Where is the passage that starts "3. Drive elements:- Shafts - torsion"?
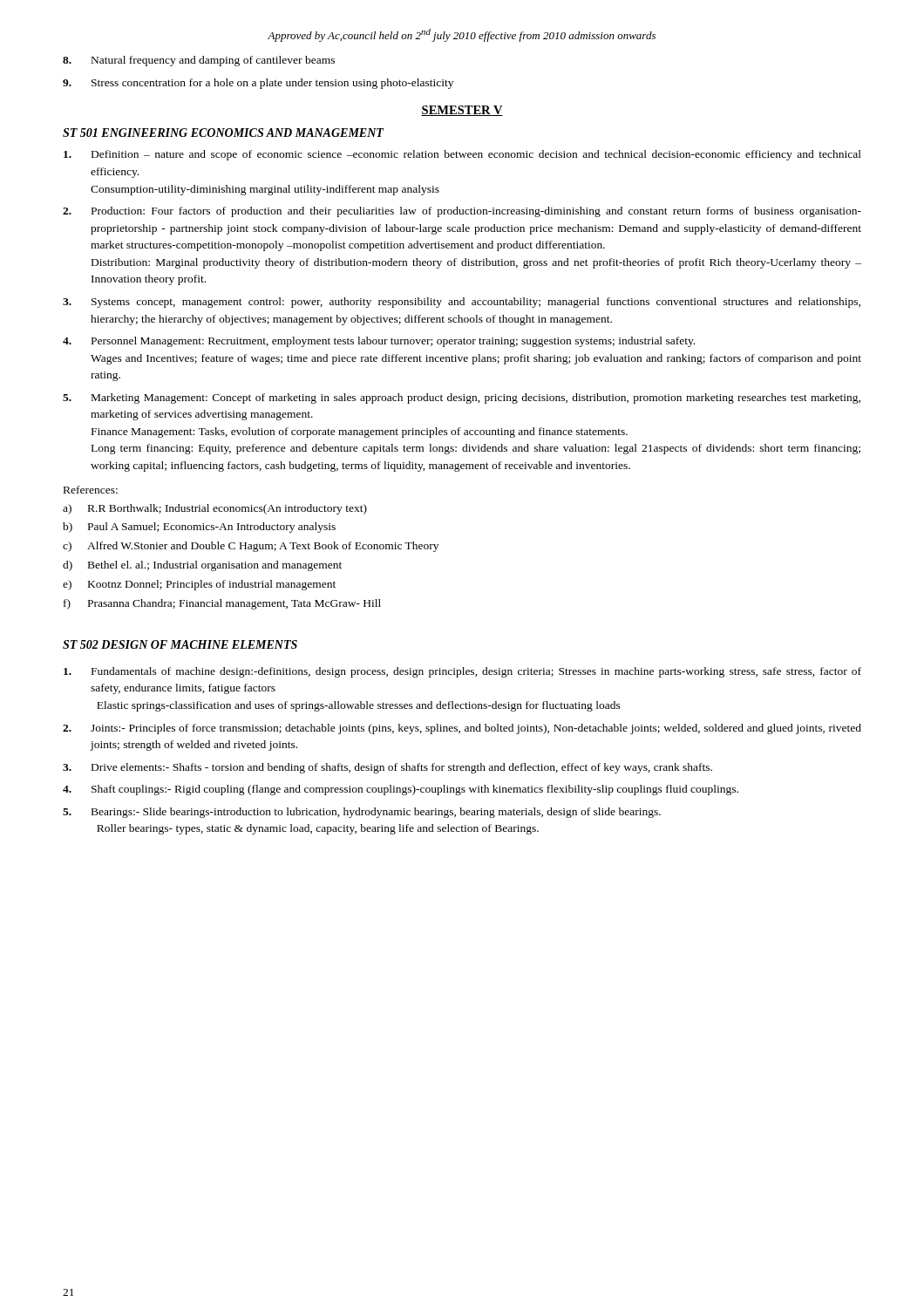Image resolution: width=924 pixels, height=1308 pixels. [x=462, y=767]
